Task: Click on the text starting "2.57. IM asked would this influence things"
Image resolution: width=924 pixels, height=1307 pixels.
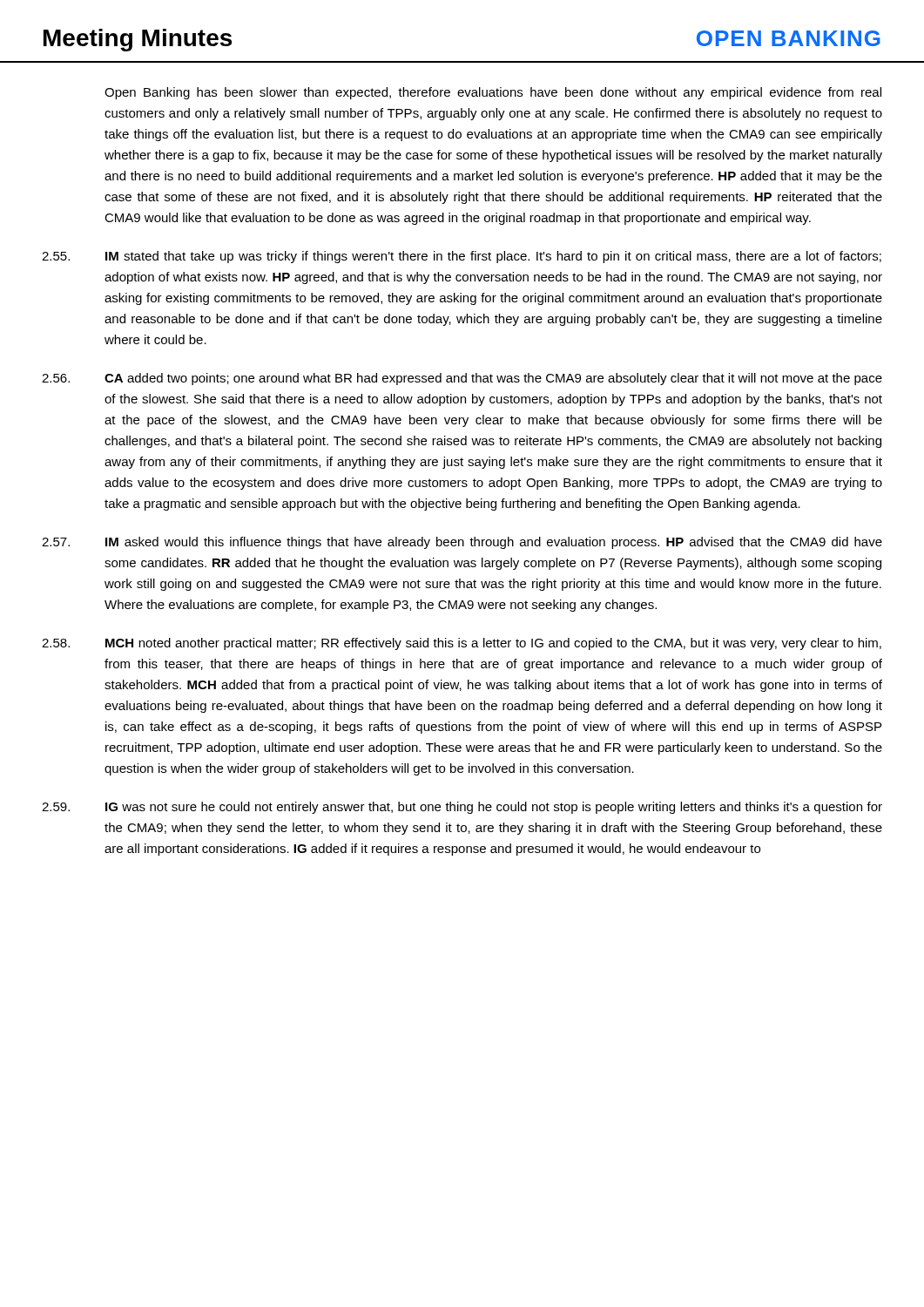Action: point(462,573)
